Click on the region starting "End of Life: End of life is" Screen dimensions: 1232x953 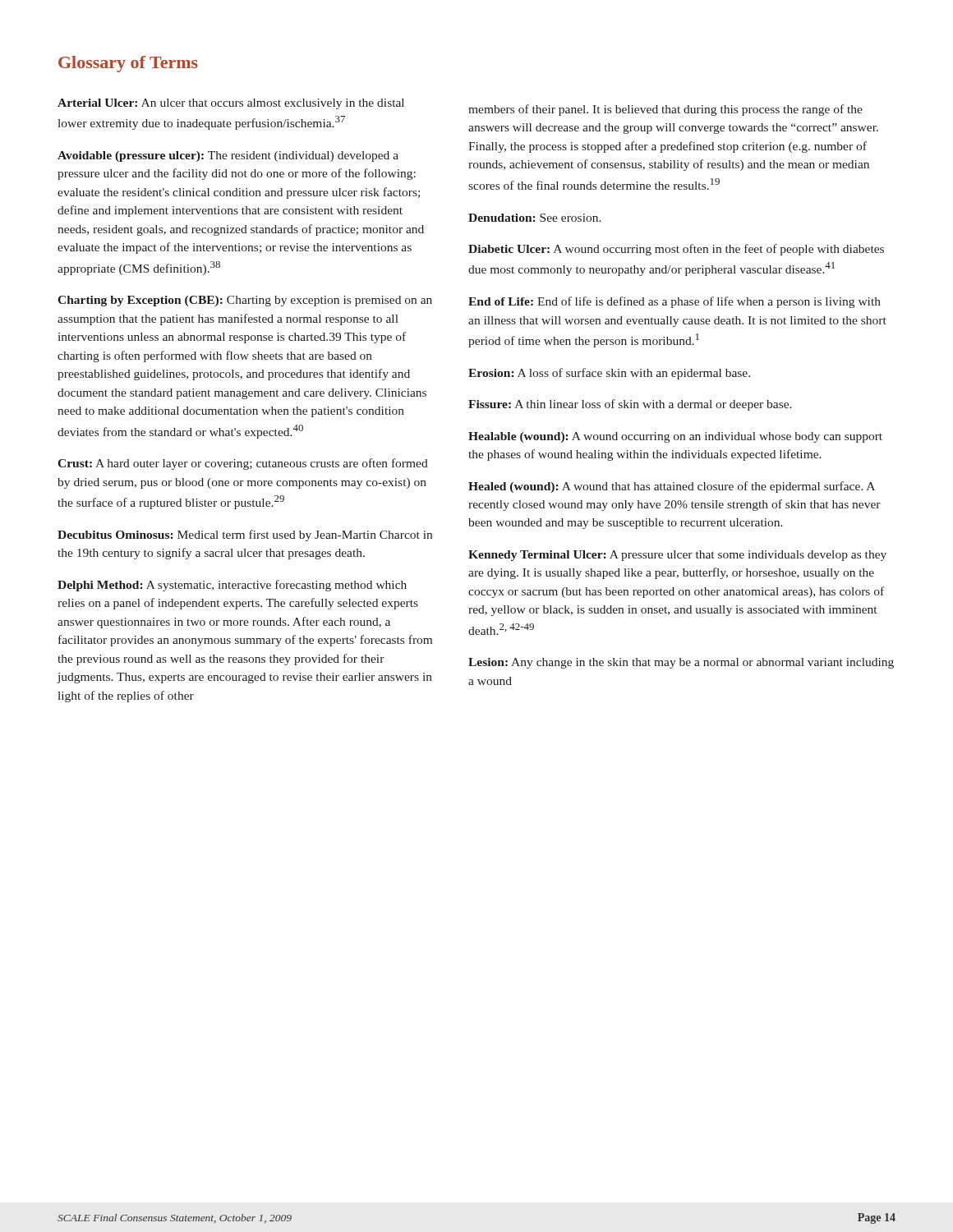(x=682, y=321)
